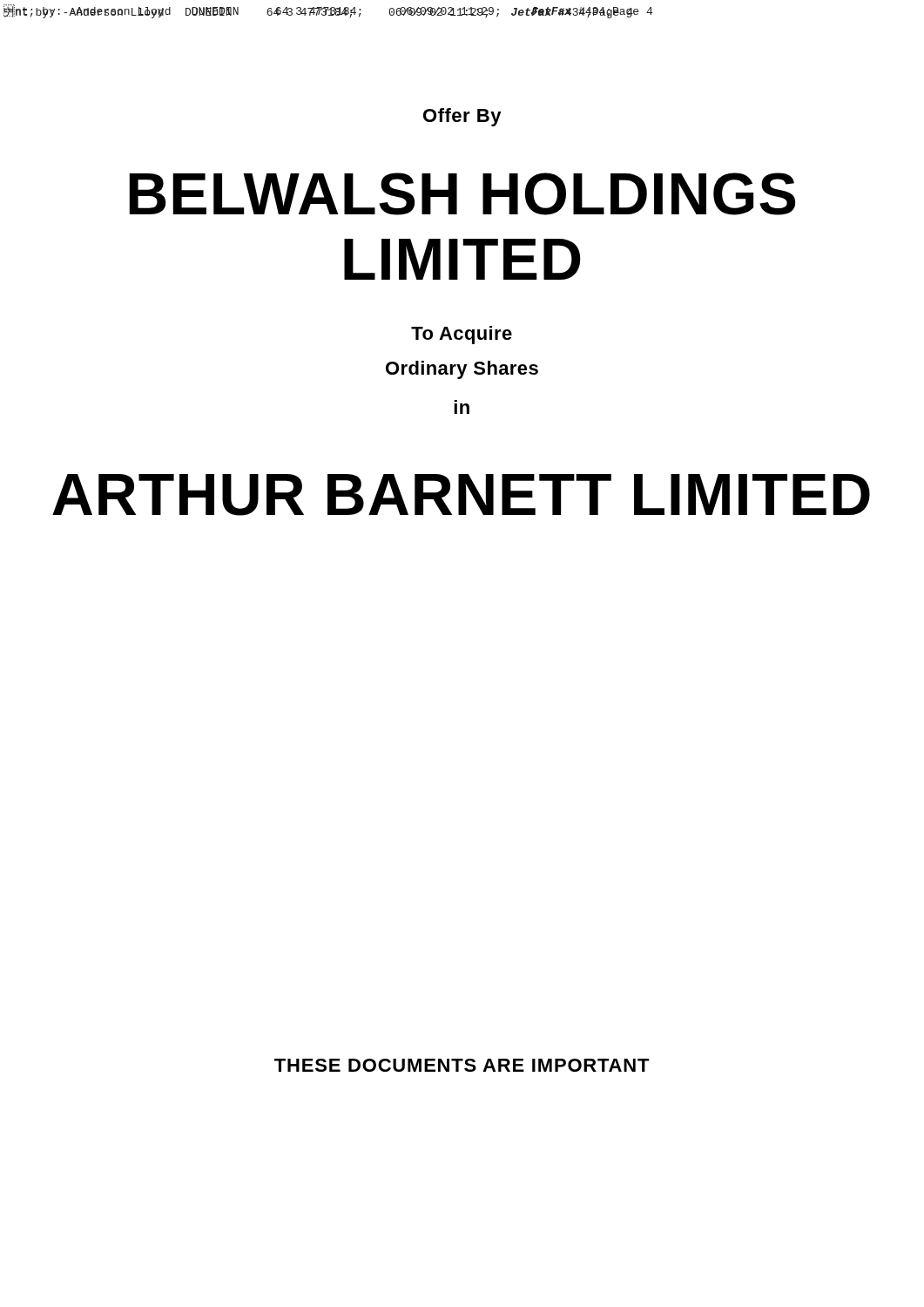Find the block starting "Ordinary Shares"

462,368
